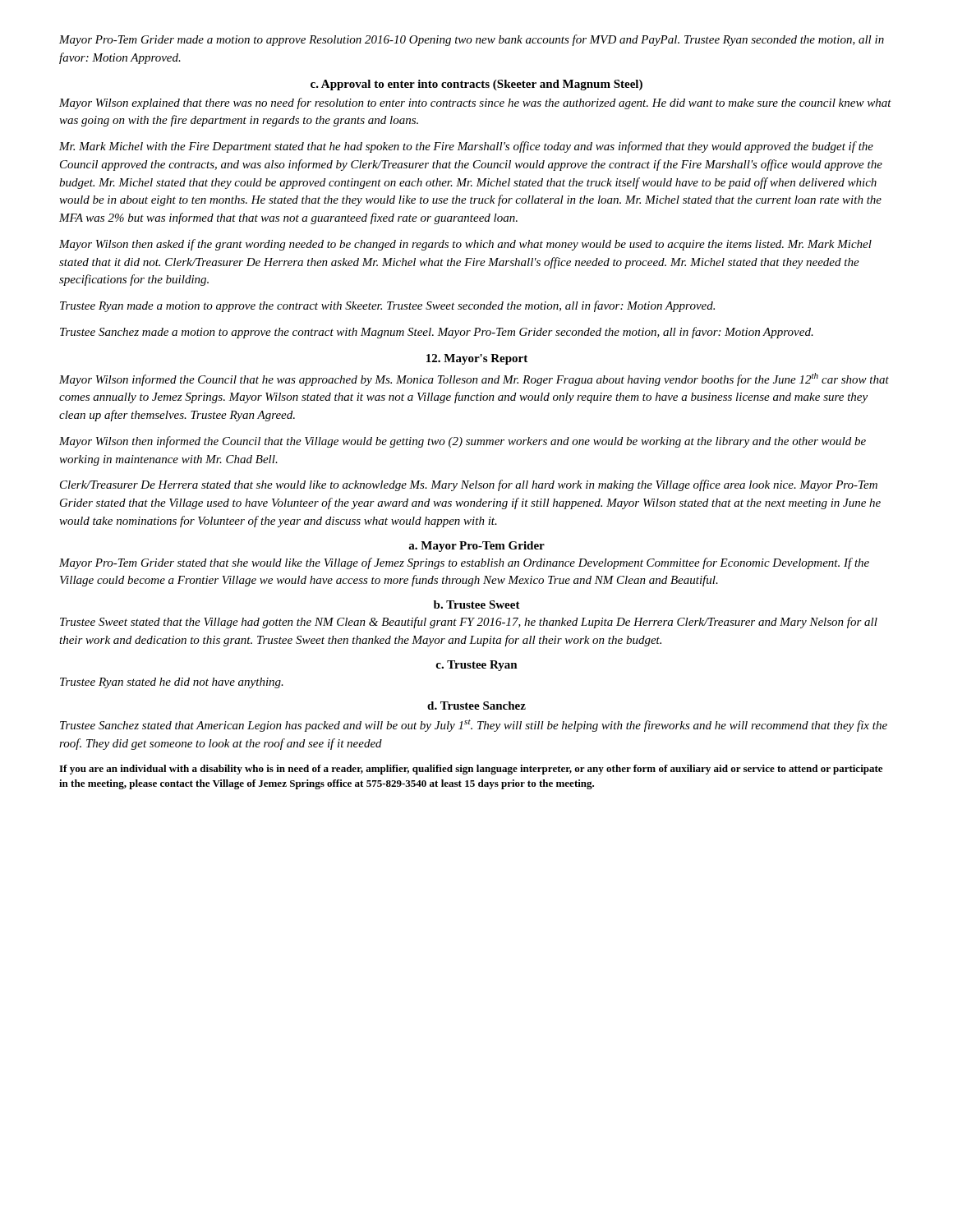Where is the passage that starts "Trustee Sweet stated"?

pos(476,631)
